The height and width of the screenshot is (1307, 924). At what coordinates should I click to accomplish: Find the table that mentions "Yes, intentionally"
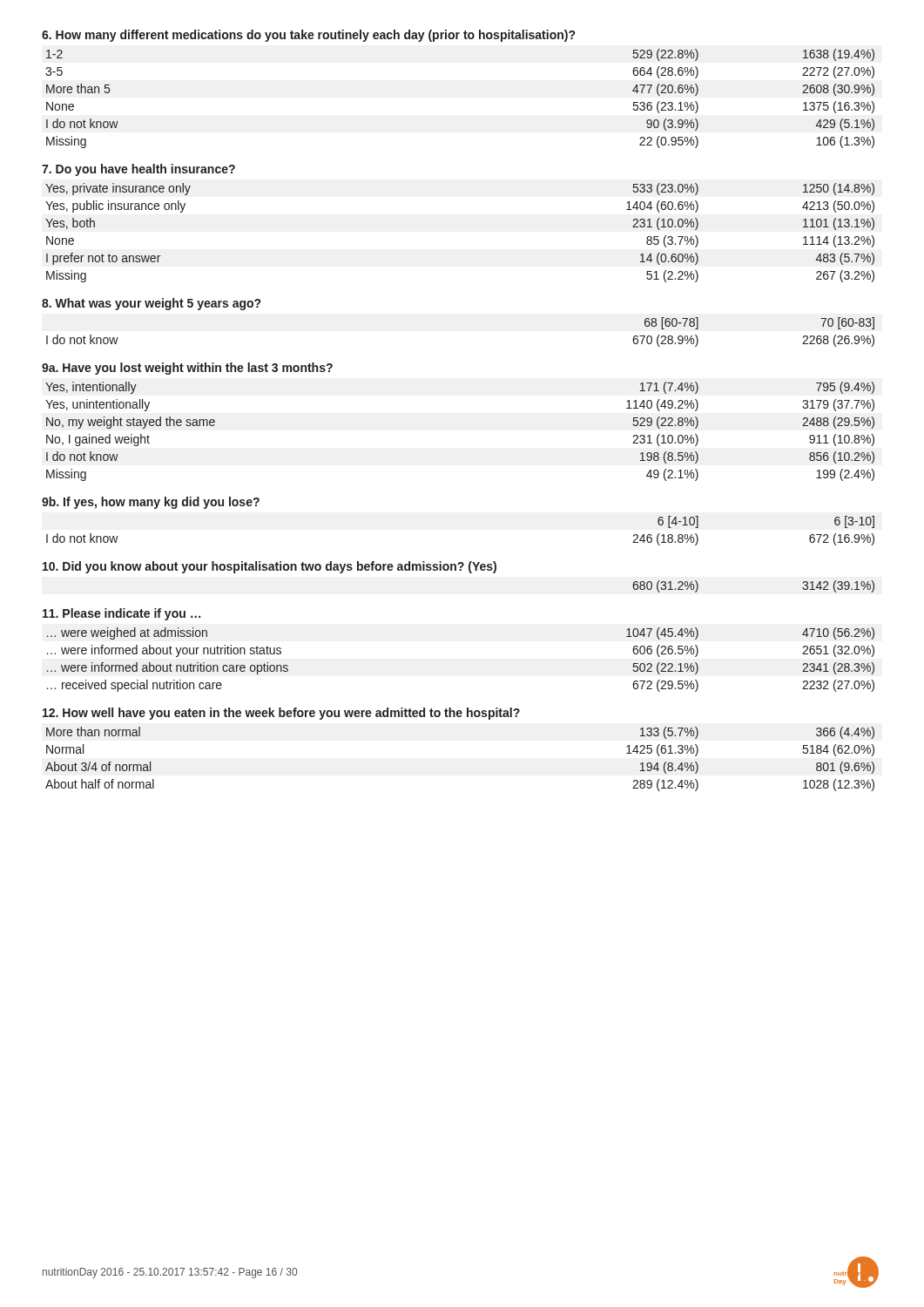tap(462, 430)
